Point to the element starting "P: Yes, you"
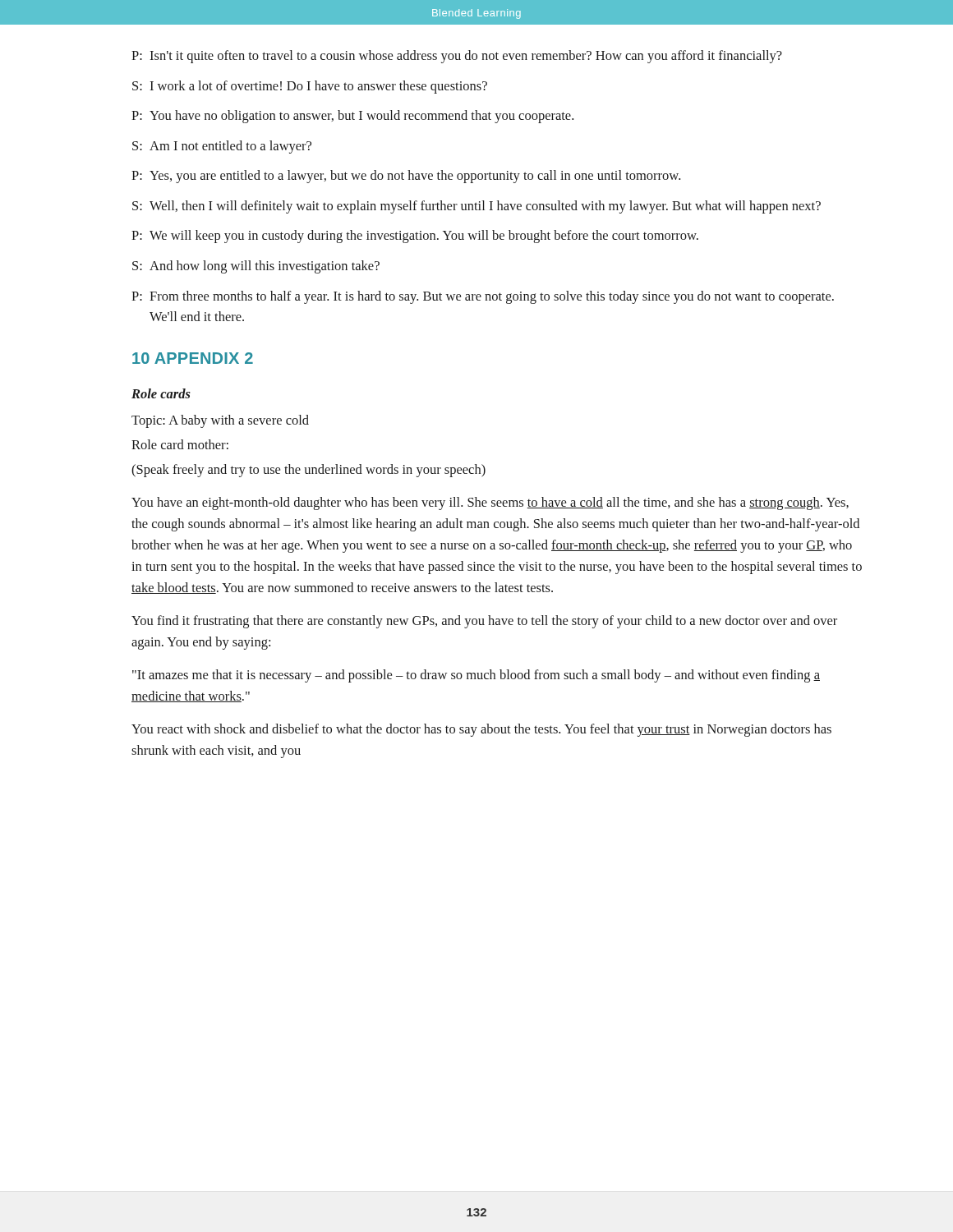 pos(406,176)
